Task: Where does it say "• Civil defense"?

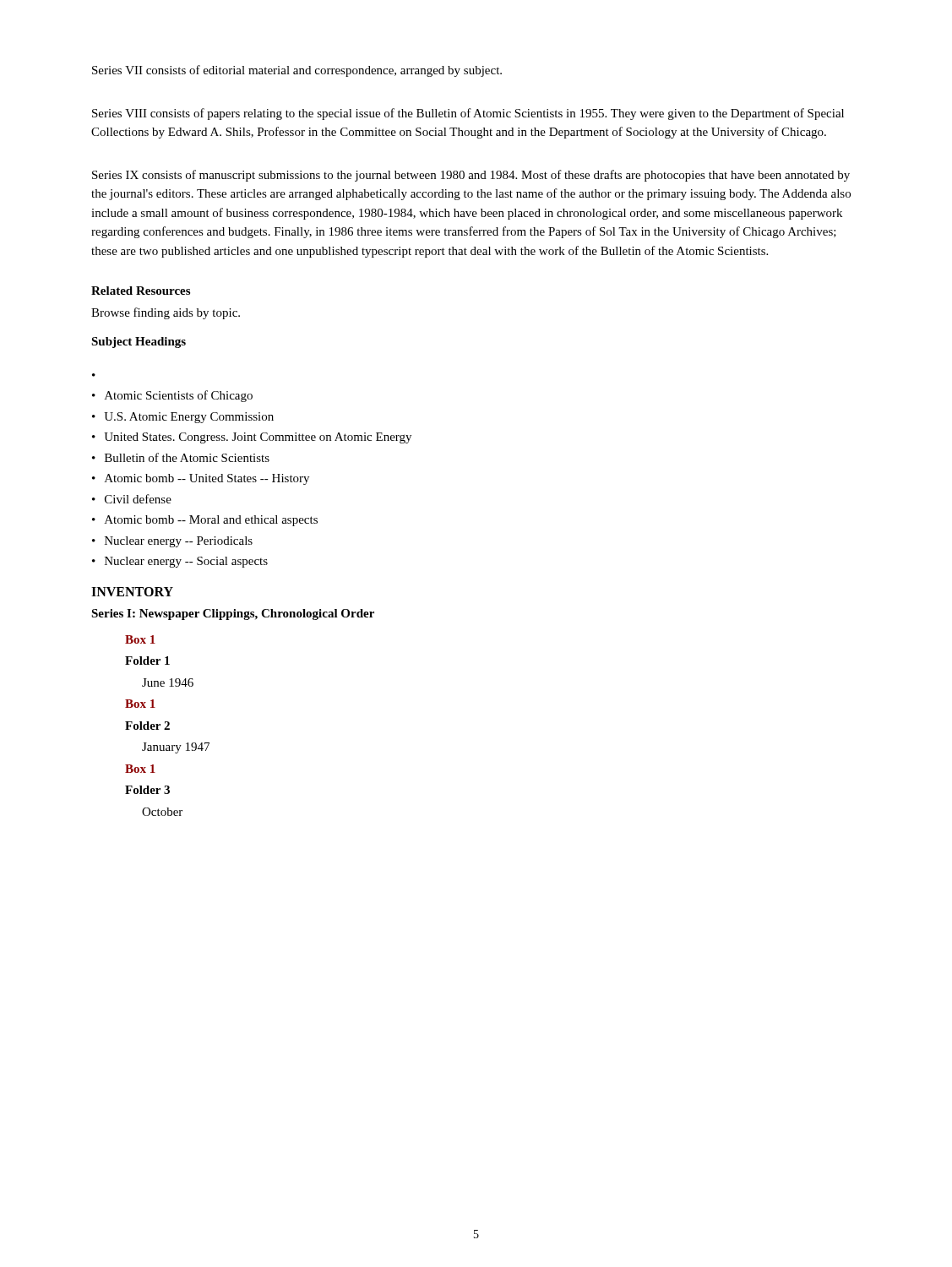Action: pos(131,499)
